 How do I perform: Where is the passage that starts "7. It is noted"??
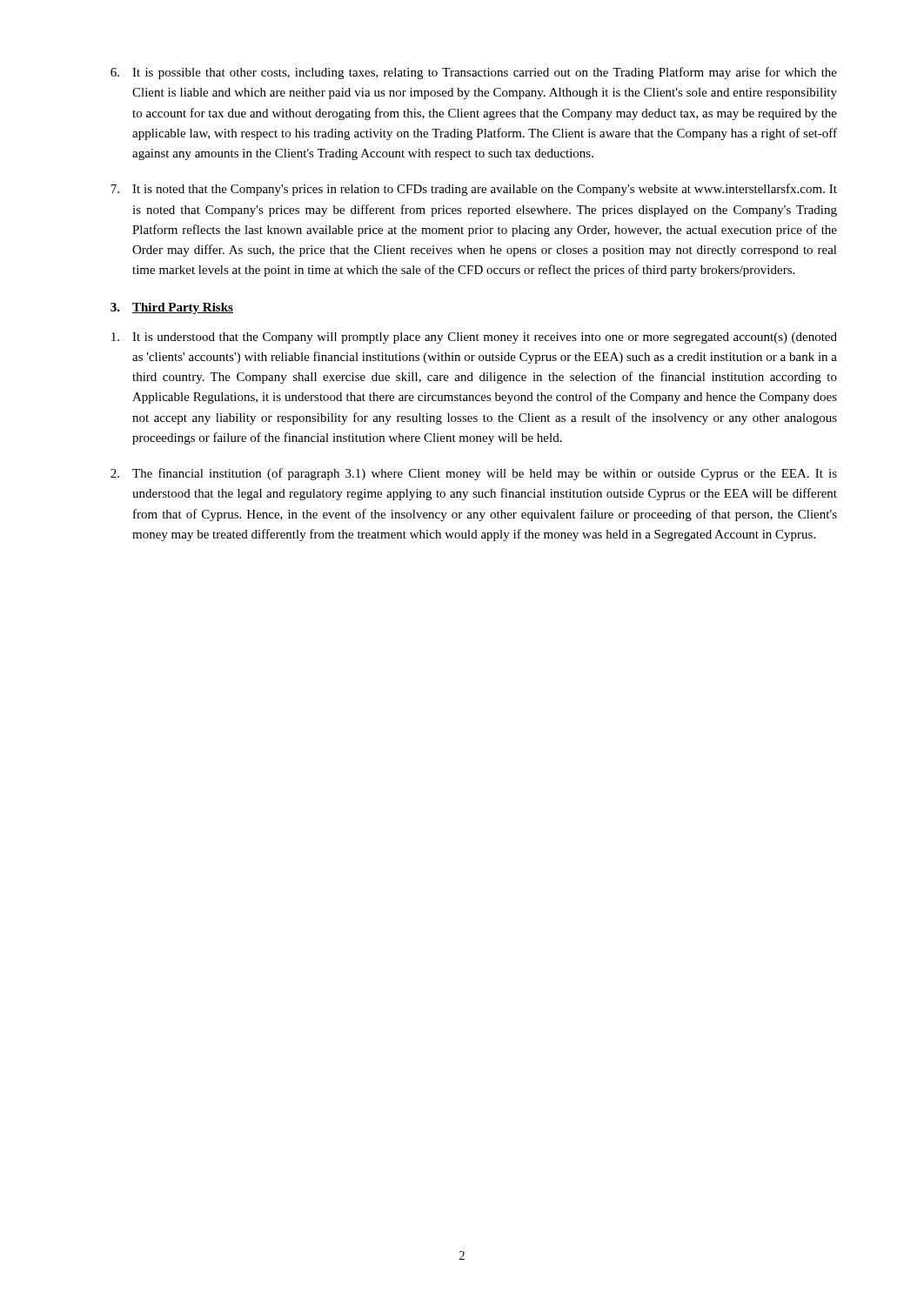click(462, 230)
